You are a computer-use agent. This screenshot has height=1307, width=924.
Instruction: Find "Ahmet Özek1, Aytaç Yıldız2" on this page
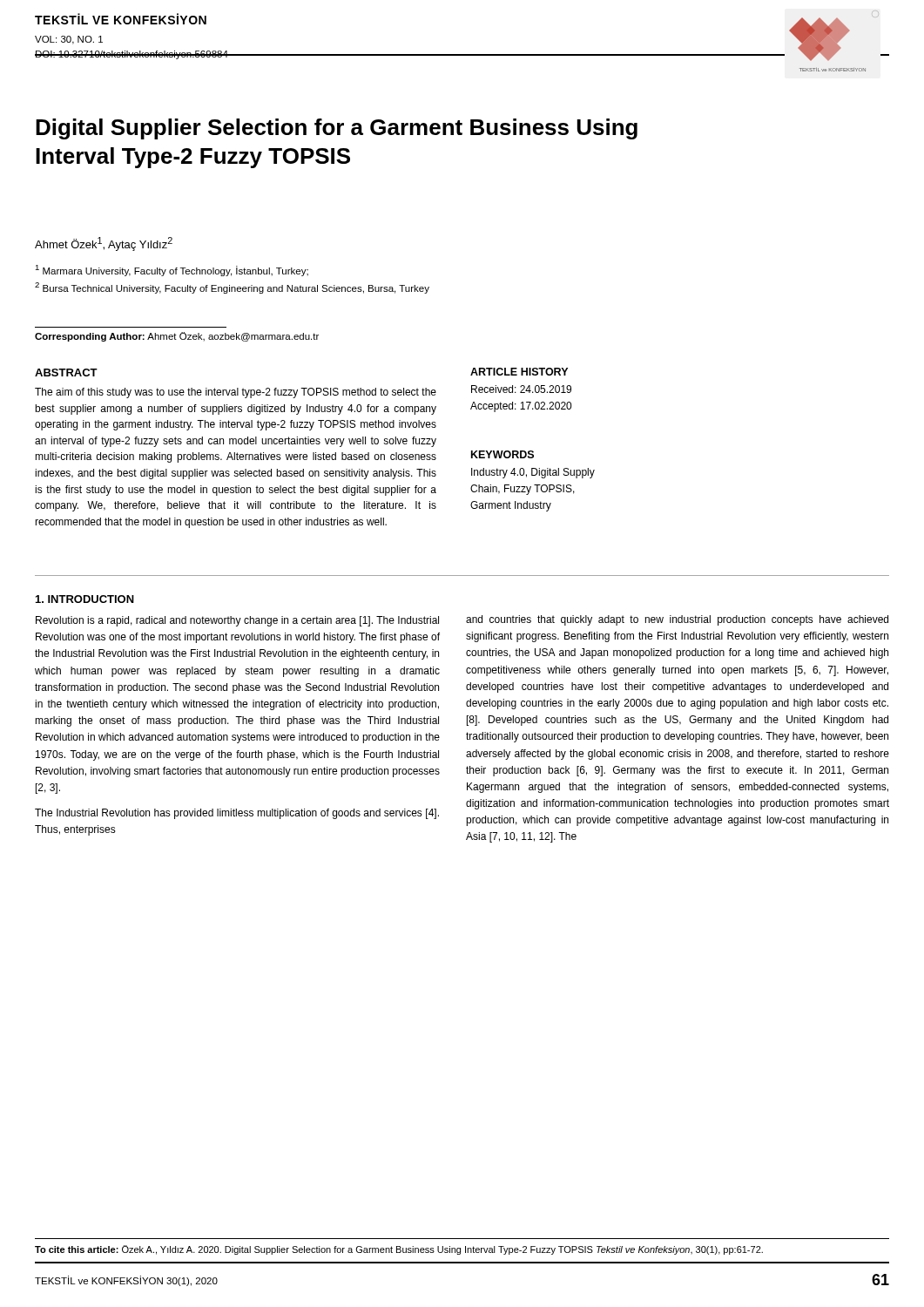(104, 243)
